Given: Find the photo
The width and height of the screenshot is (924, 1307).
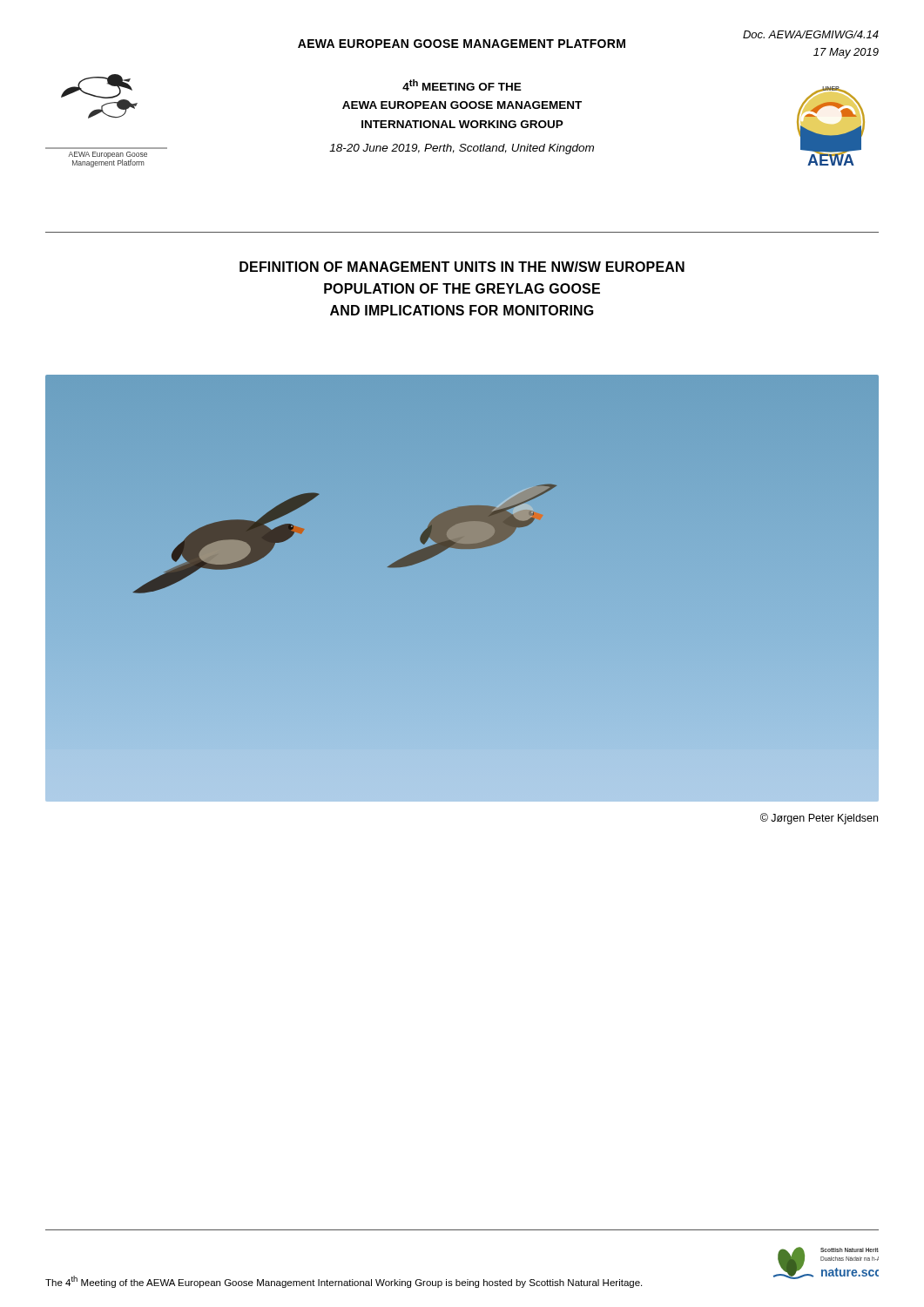Looking at the screenshot, I should coord(462,588).
